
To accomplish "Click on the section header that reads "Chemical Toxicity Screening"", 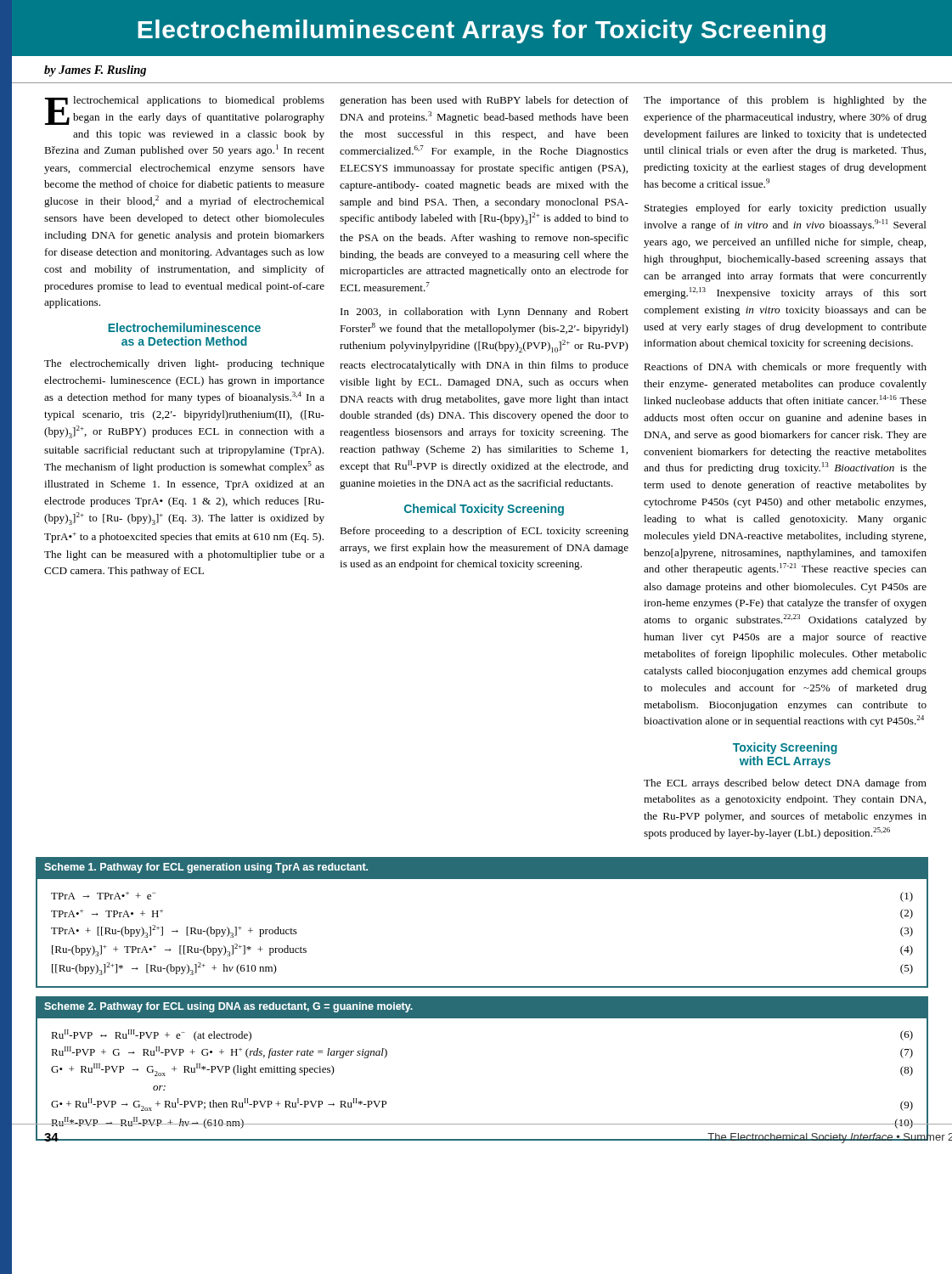I will [x=484, y=509].
